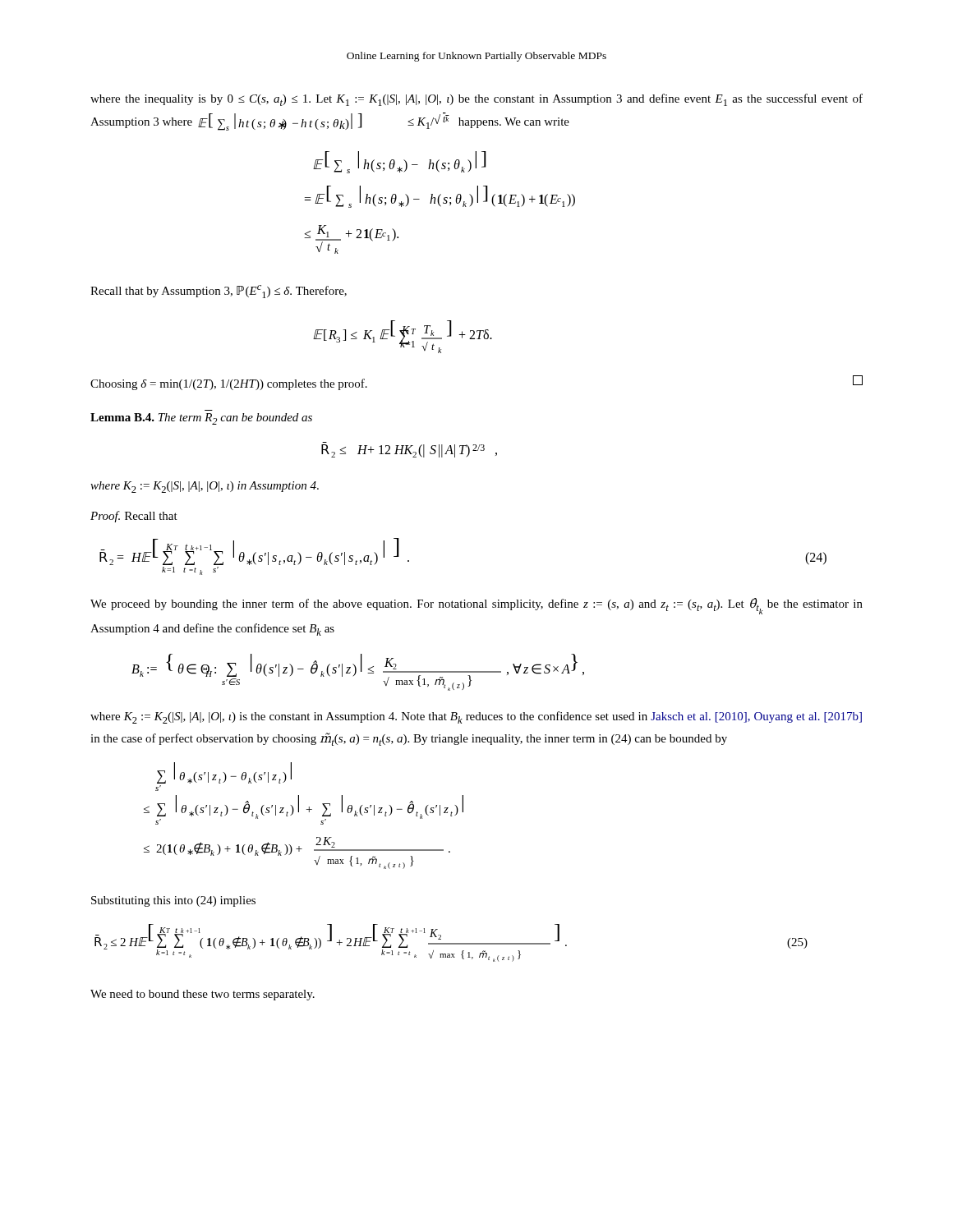The image size is (953, 1232).
Task: Locate the element starting "We proceed by bounding the"
Action: [x=476, y=617]
